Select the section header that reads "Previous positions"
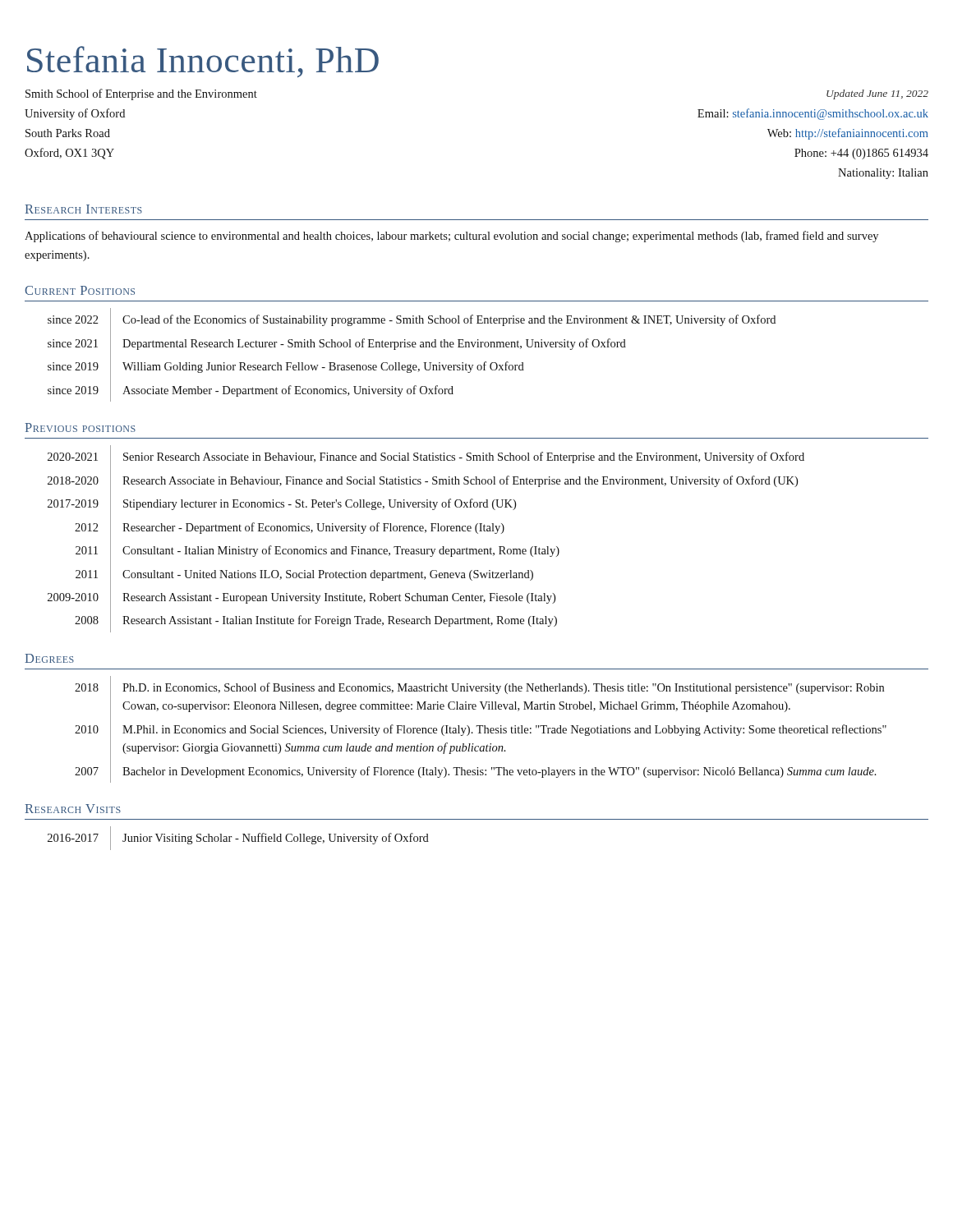 coord(476,429)
